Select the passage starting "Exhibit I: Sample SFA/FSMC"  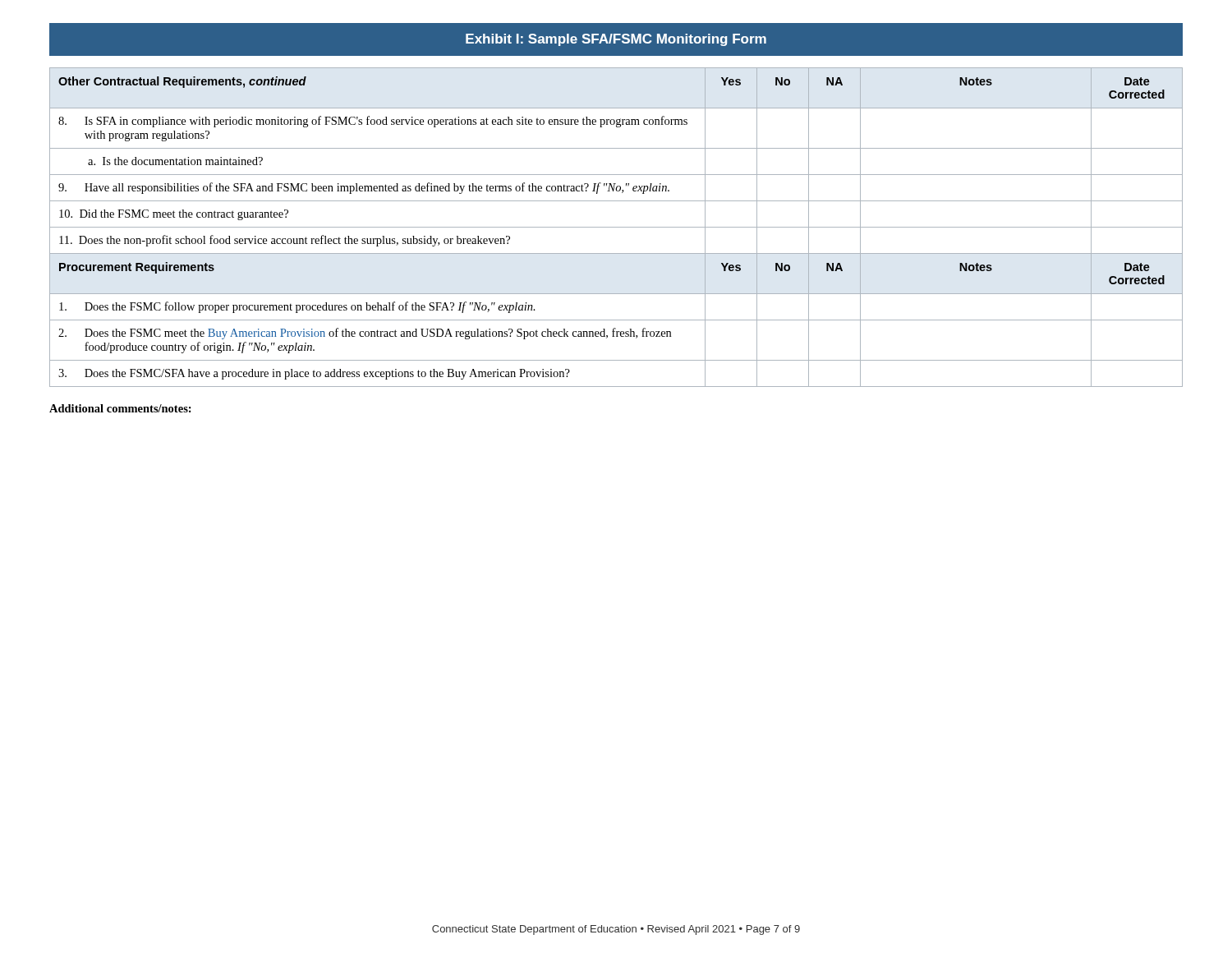616,39
